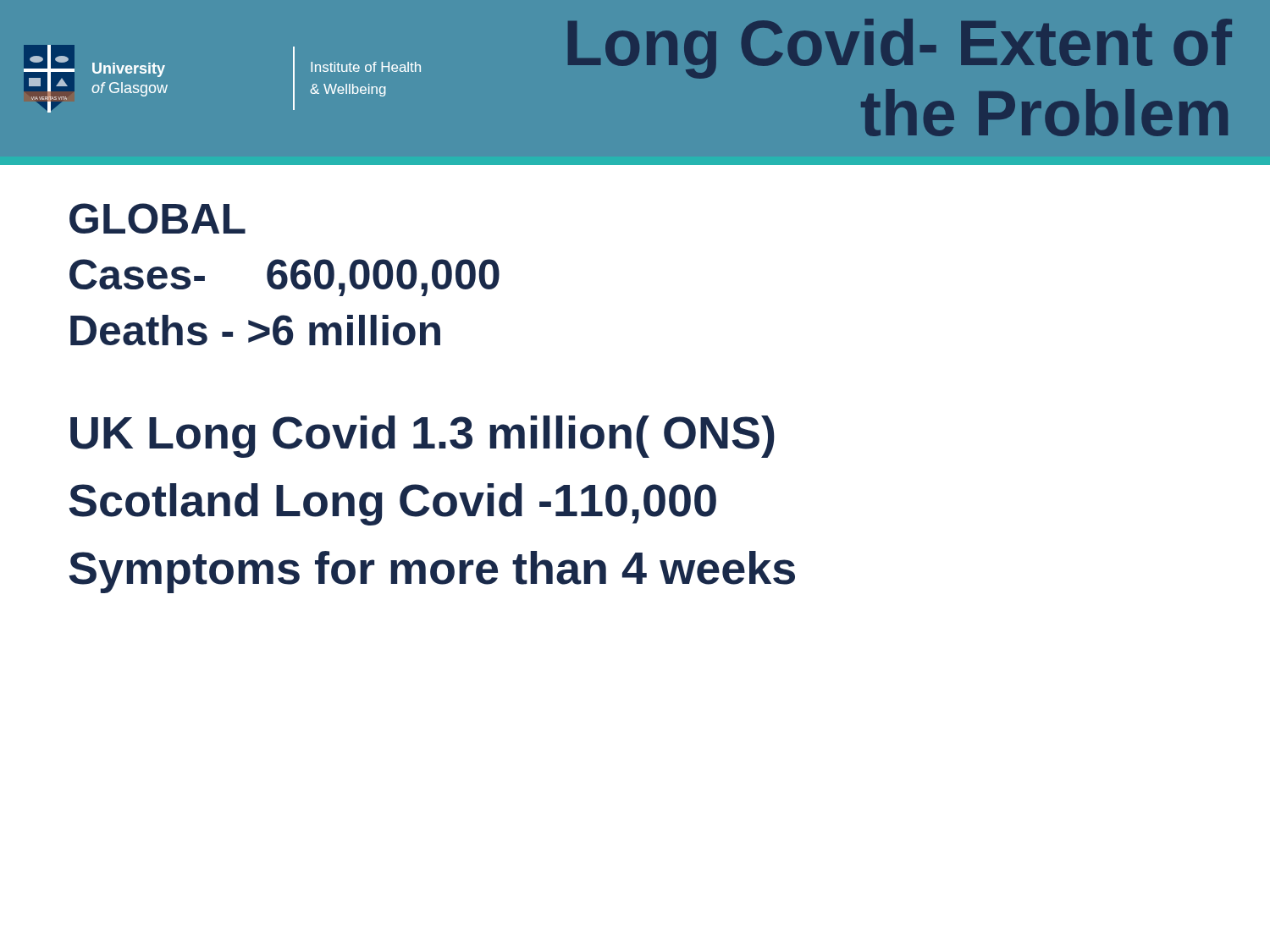Find a section header

pos(157,219)
